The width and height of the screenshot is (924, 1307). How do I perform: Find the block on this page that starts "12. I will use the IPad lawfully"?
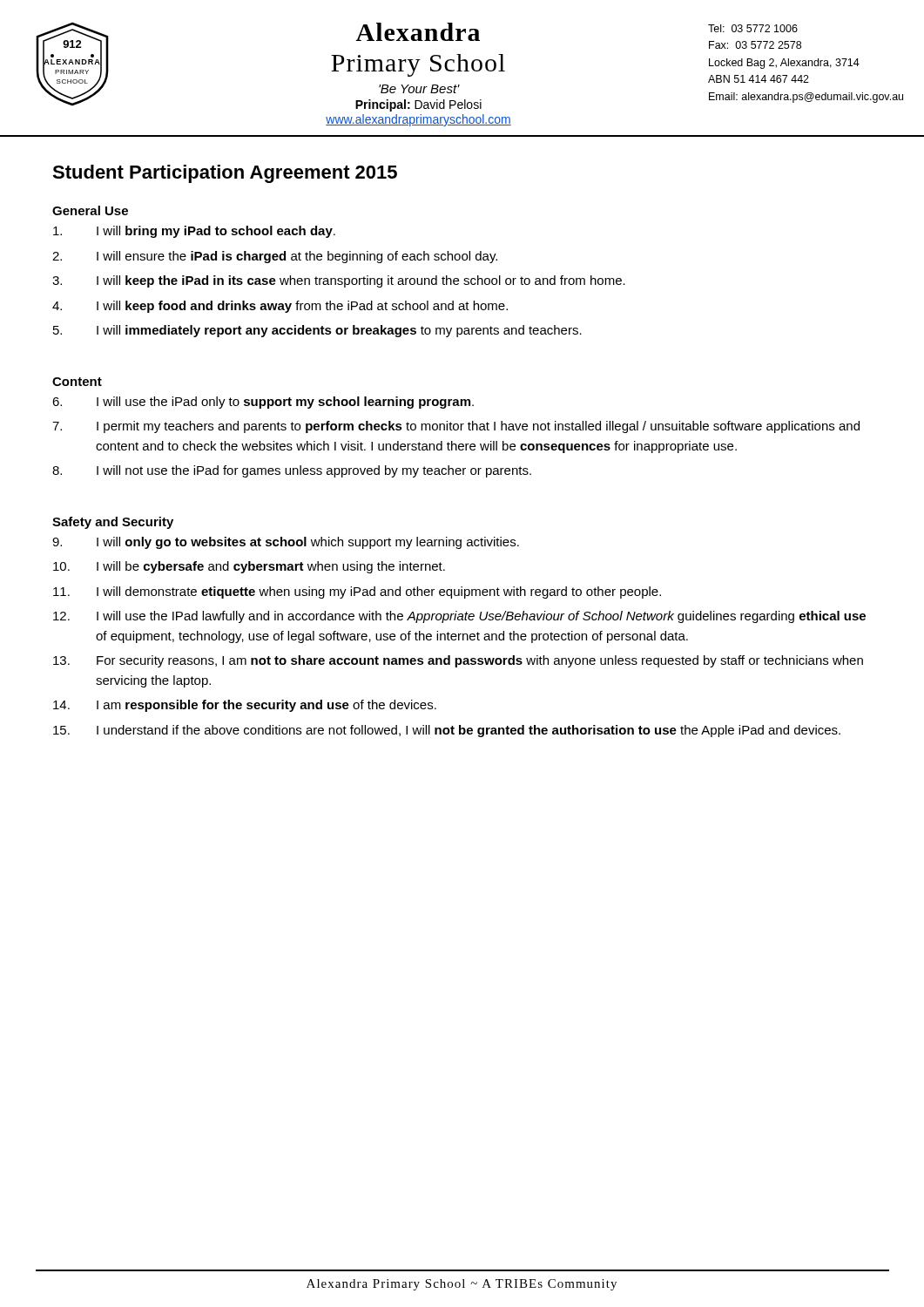[x=462, y=626]
